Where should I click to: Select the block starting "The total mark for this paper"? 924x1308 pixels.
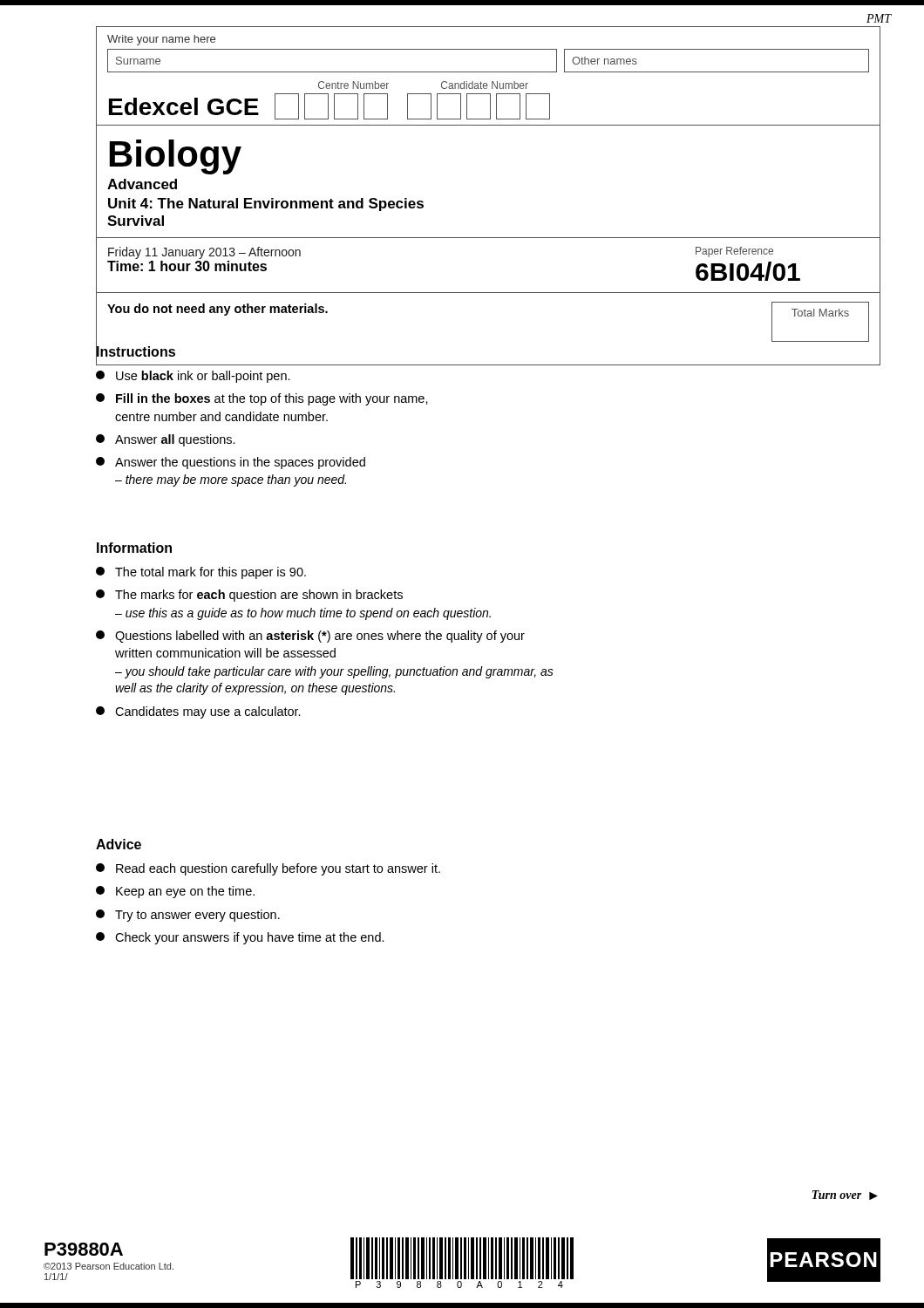point(201,572)
